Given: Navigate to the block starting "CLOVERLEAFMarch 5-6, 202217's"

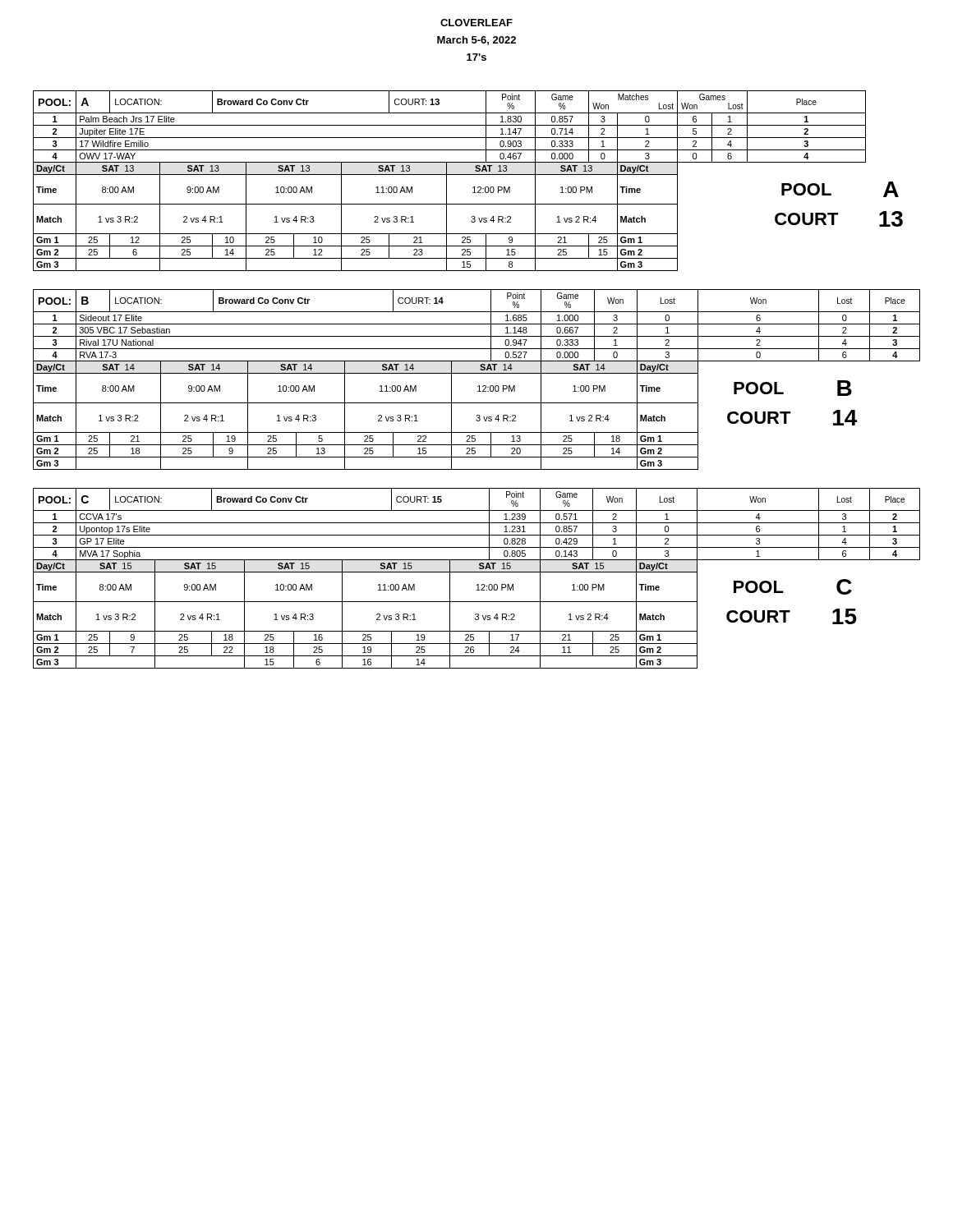Looking at the screenshot, I should pyautogui.click(x=476, y=40).
